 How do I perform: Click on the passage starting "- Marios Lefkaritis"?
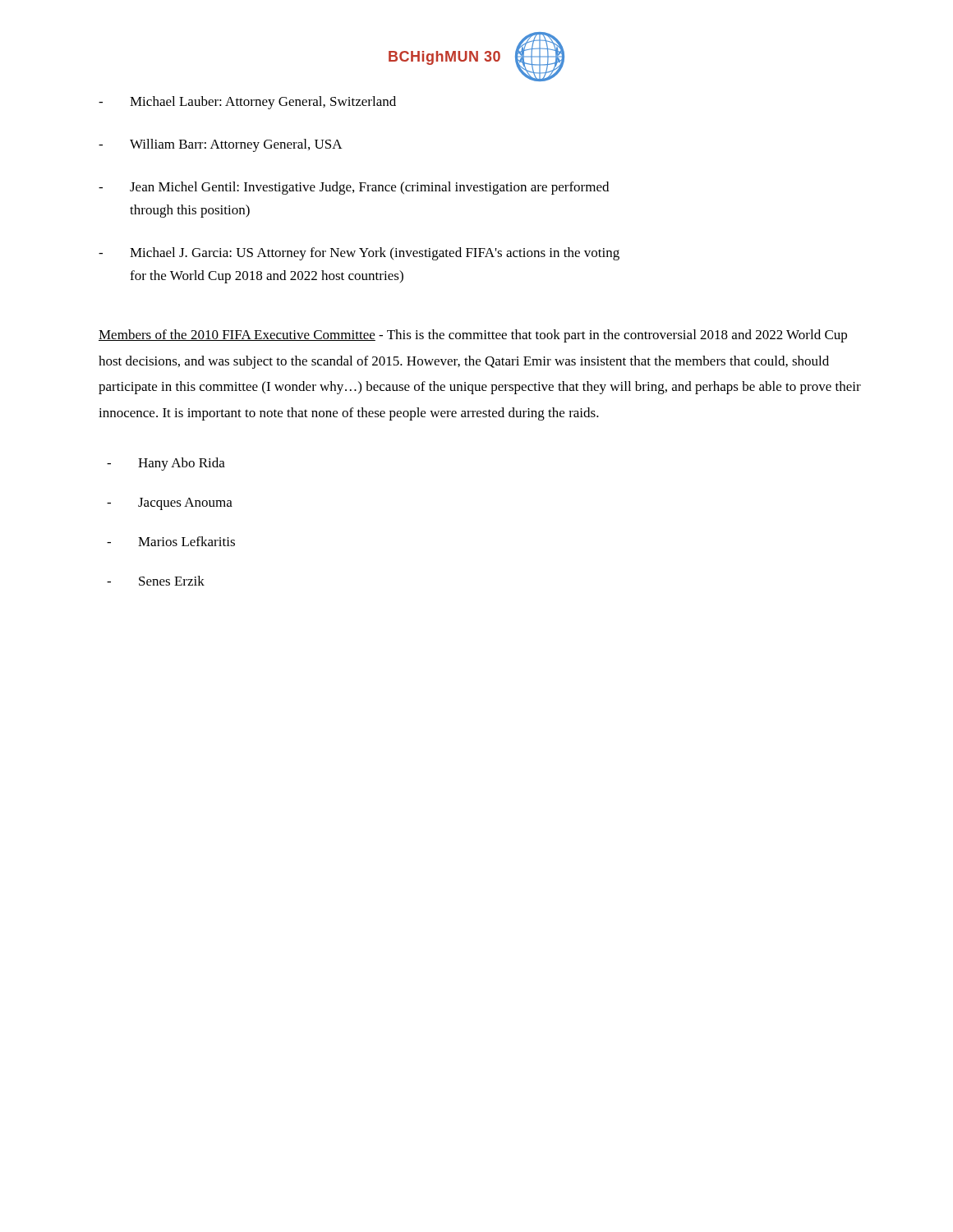coord(171,541)
